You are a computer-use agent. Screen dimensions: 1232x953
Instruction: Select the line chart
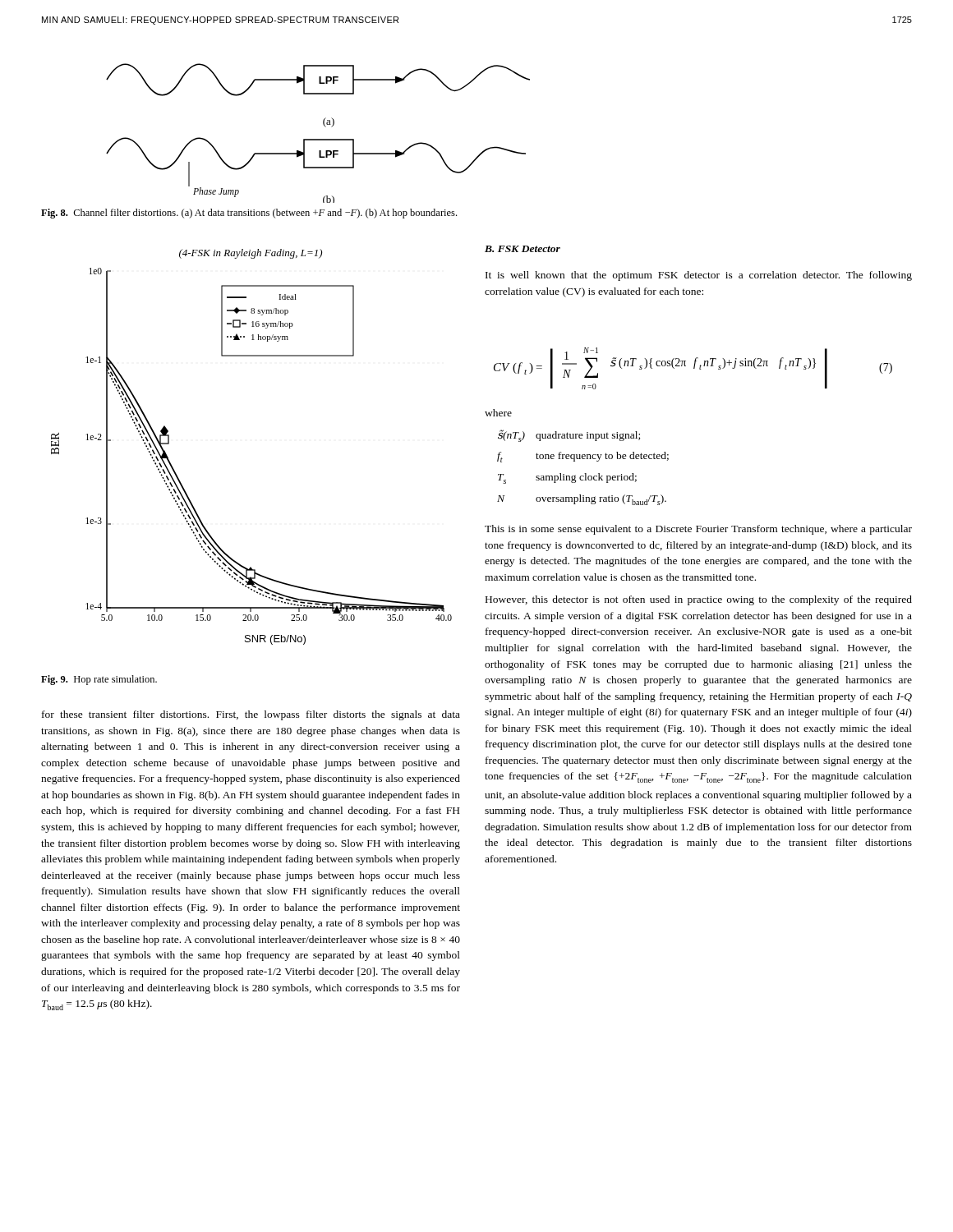tap(251, 452)
